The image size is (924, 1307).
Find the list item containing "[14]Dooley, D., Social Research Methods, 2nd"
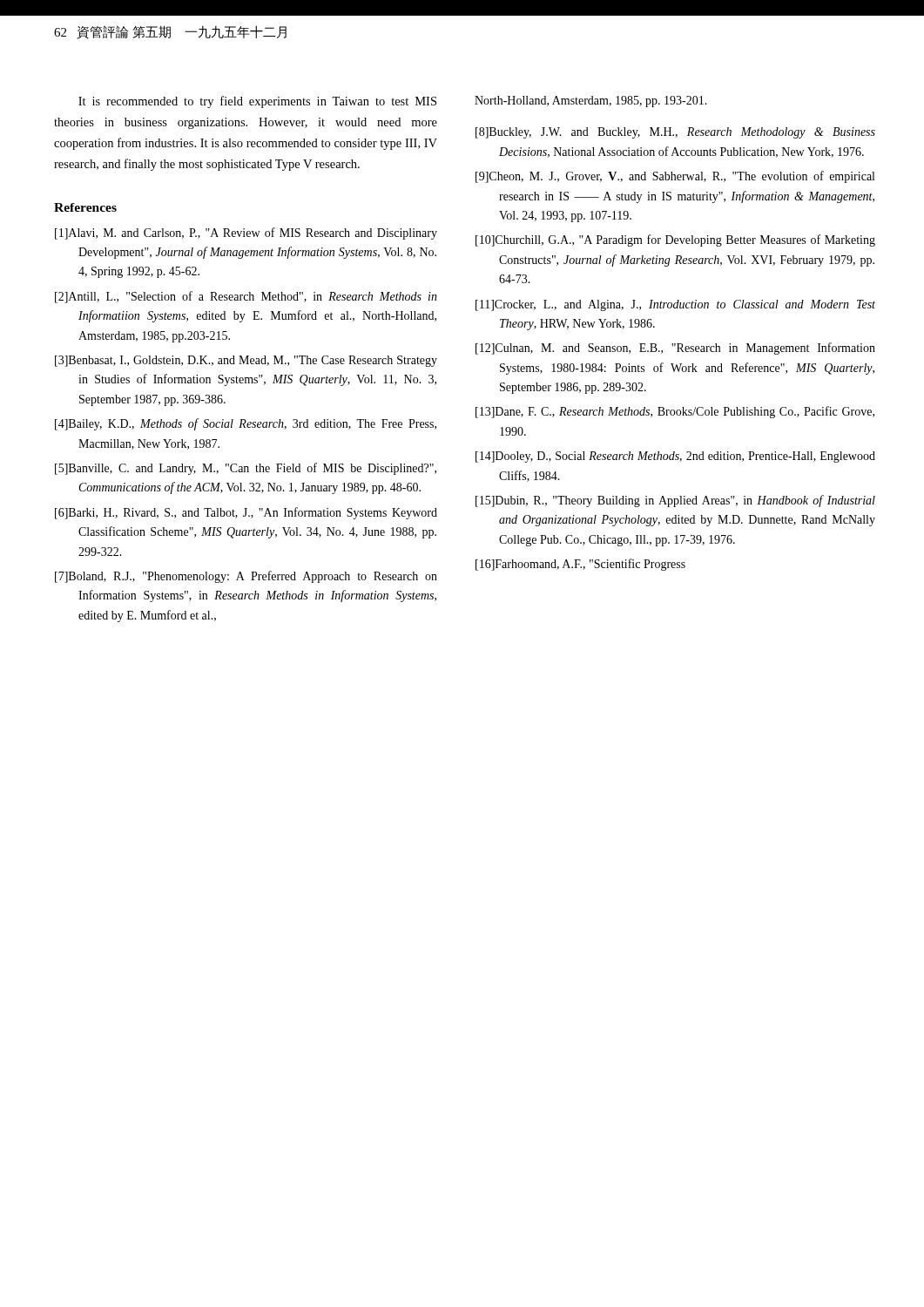pos(675,466)
